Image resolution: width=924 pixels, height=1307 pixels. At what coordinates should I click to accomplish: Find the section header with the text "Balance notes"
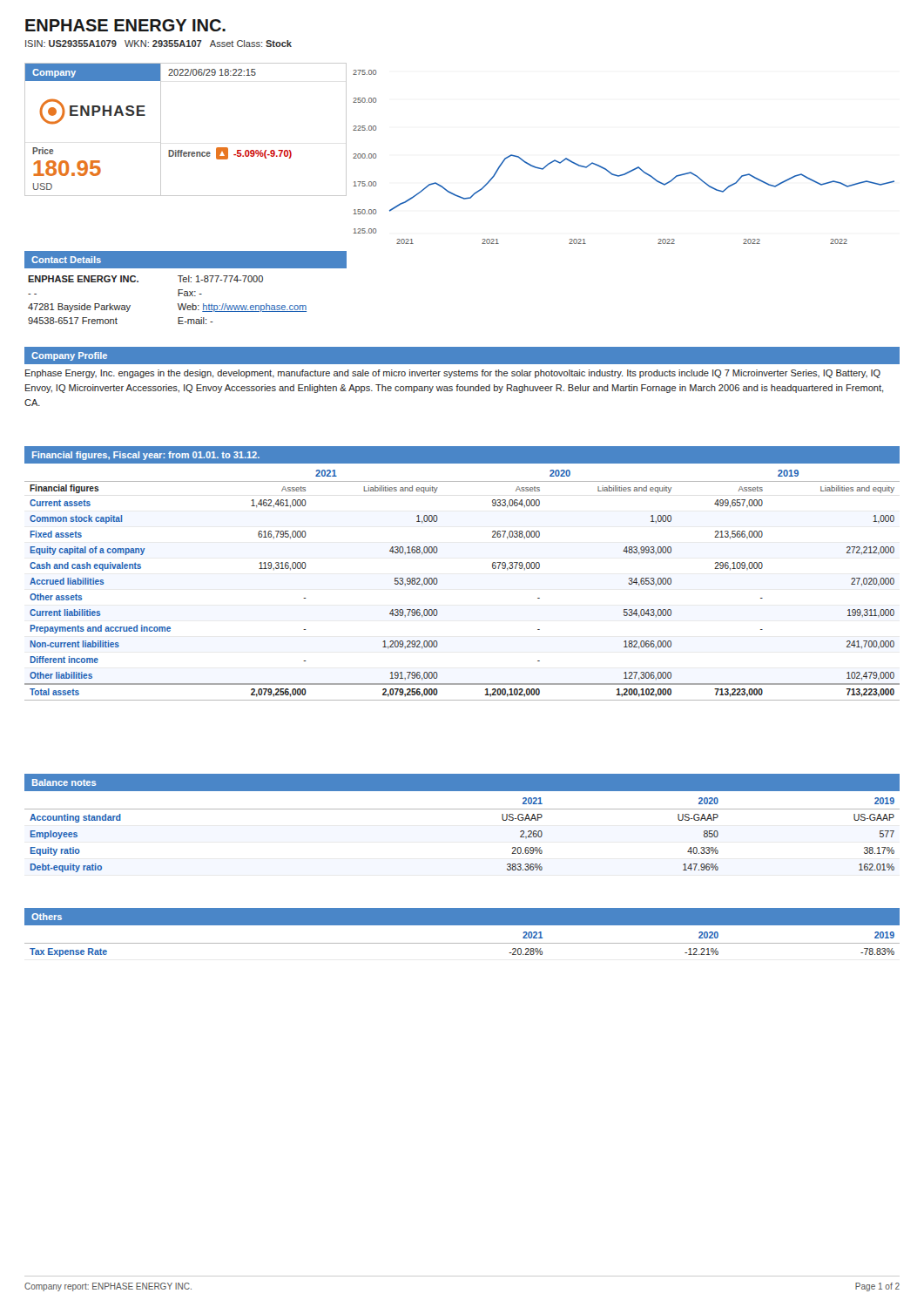tap(64, 783)
